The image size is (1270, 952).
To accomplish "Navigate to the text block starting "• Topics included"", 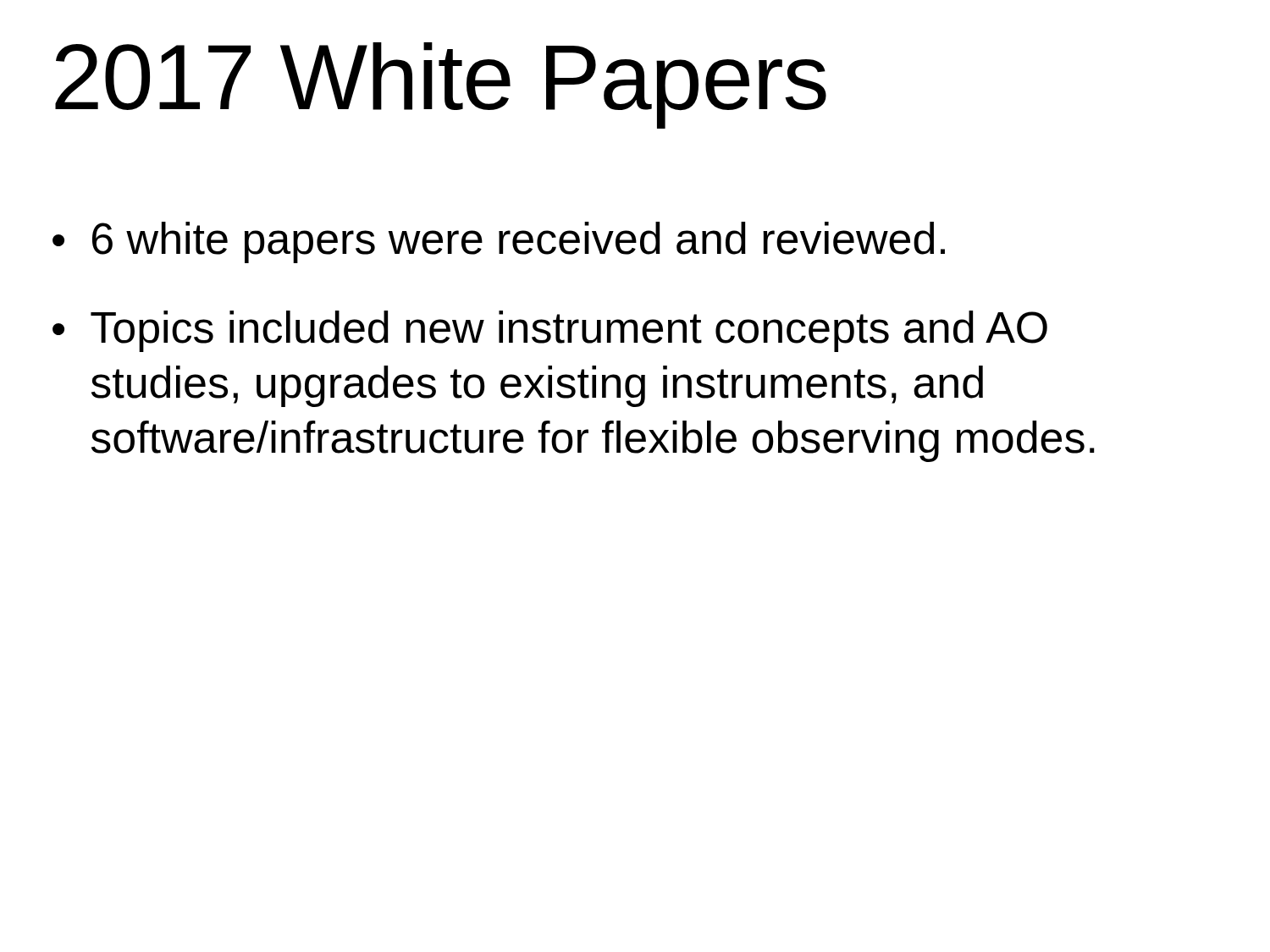I will tap(627, 383).
